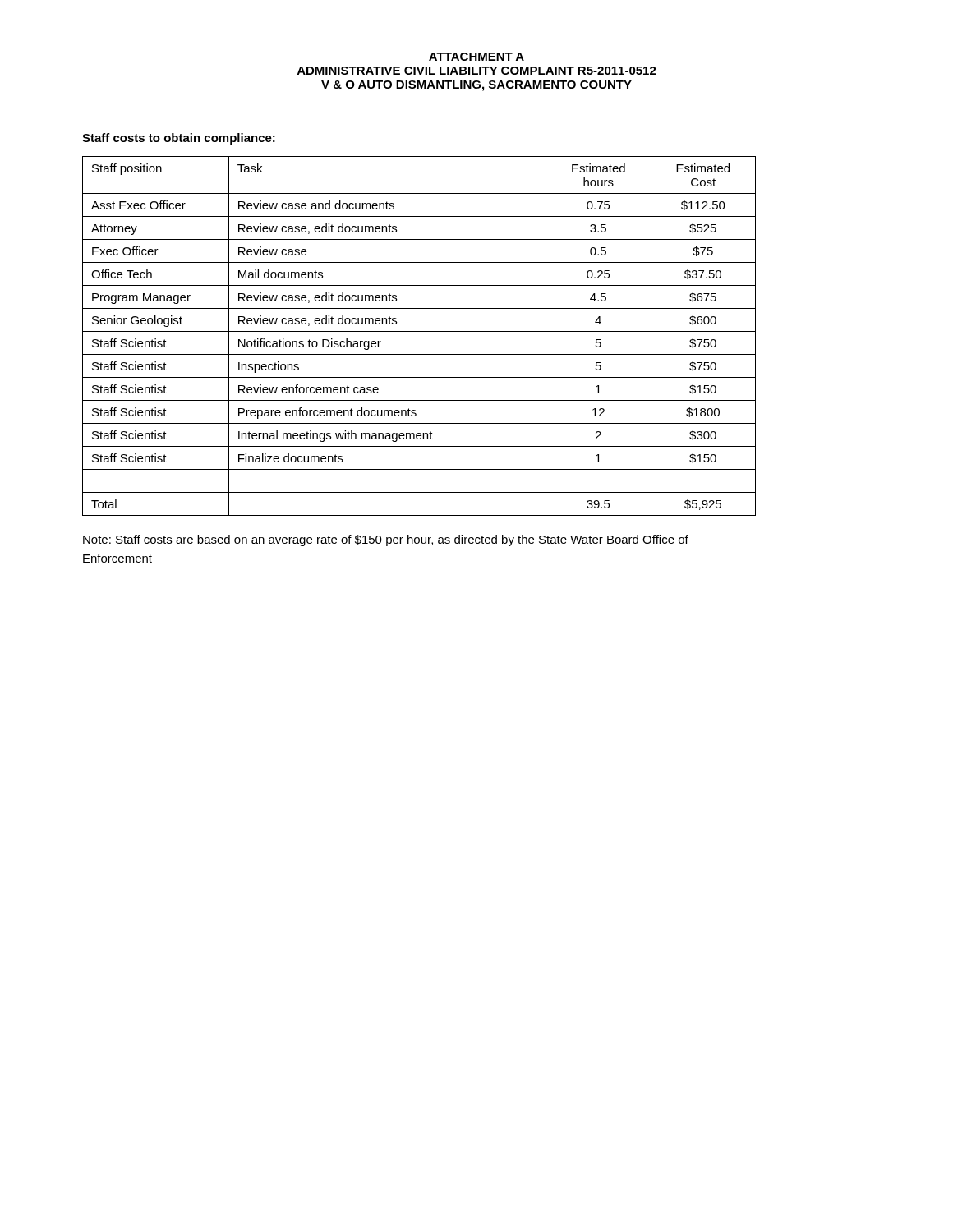Image resolution: width=953 pixels, height=1232 pixels.
Task: Select the table that reads "Estimated hours"
Action: (x=476, y=336)
